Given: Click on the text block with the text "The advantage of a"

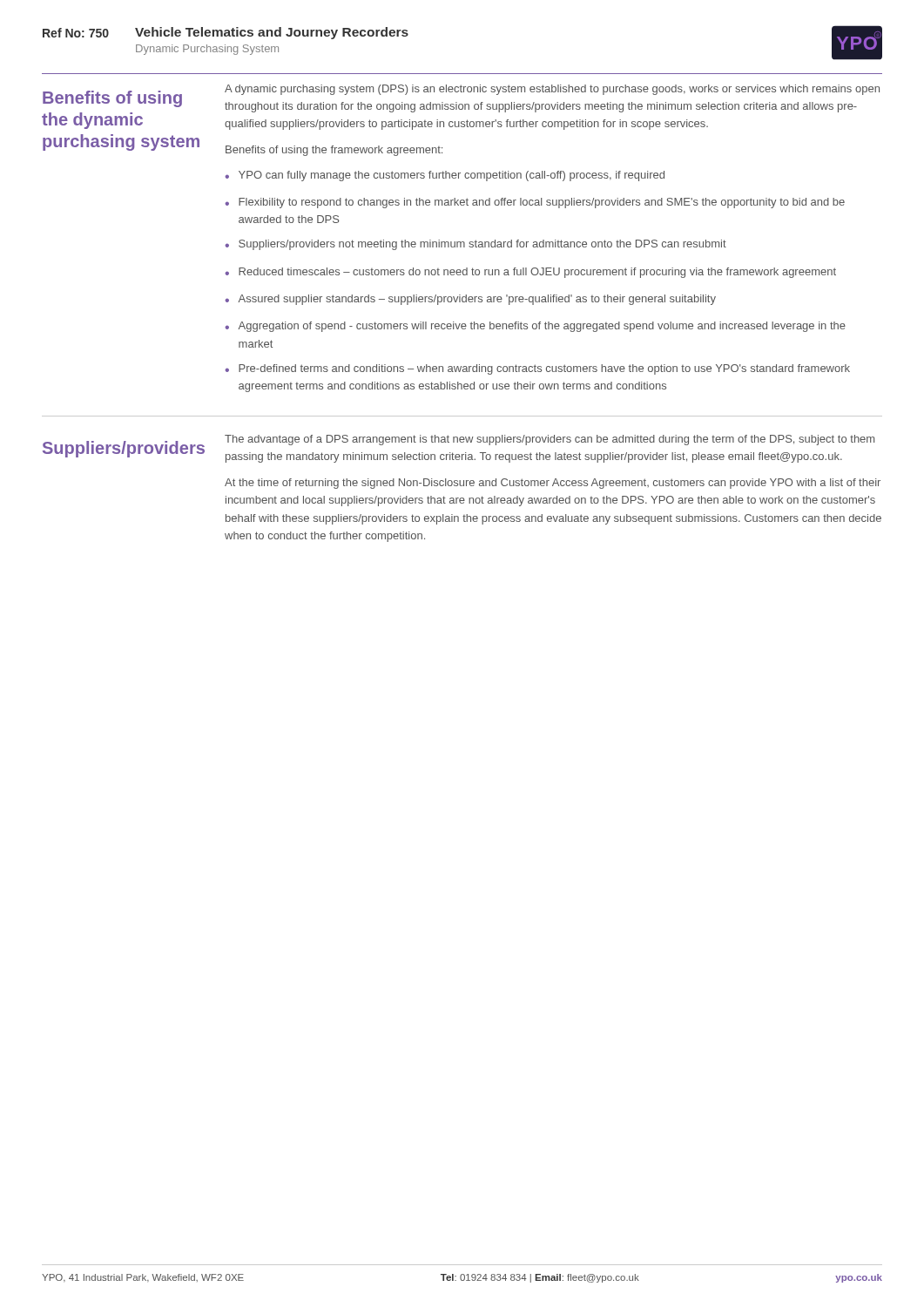Looking at the screenshot, I should (550, 447).
